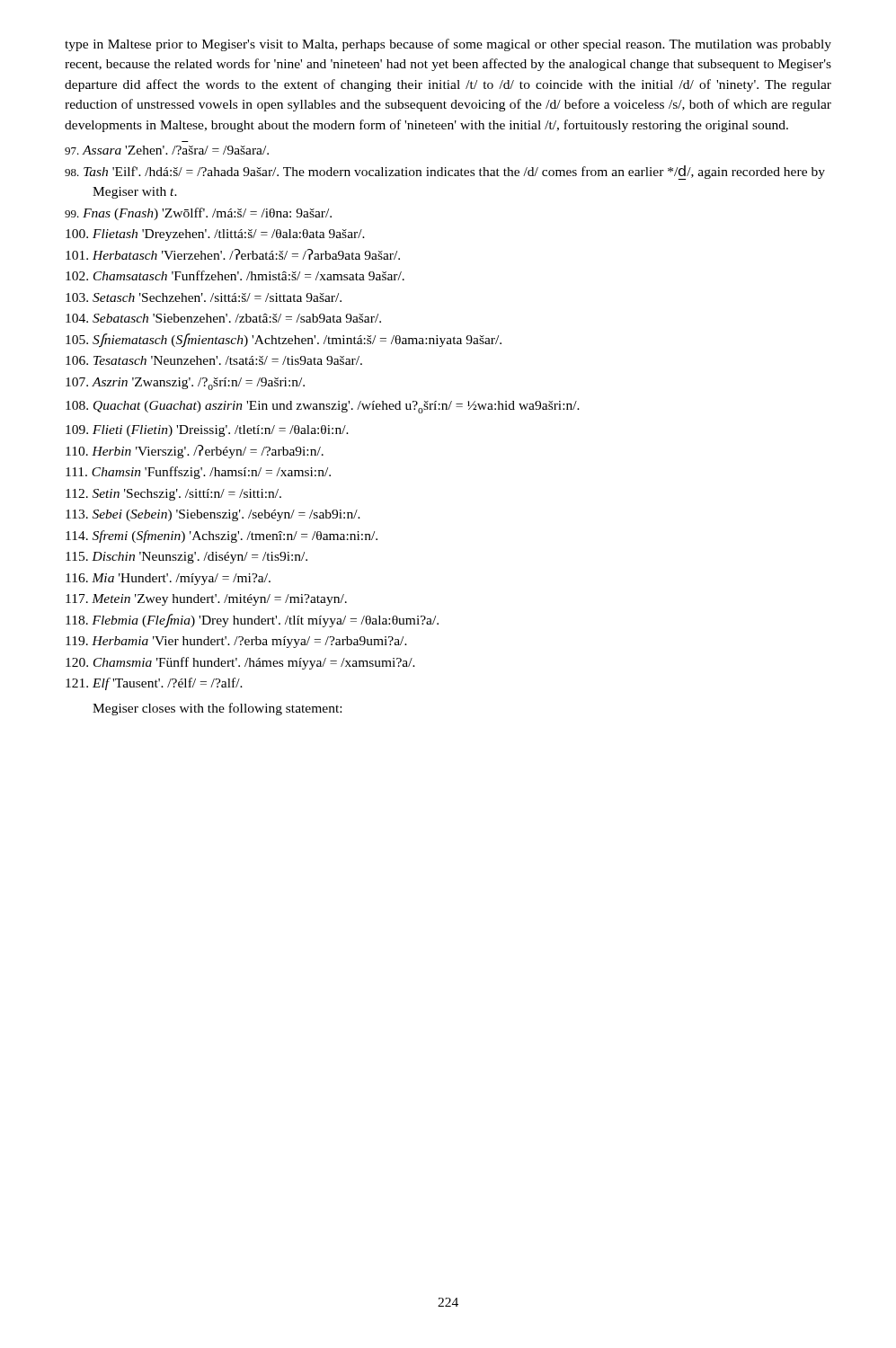Screen dimensions: 1348x896
Task: Find the text starting "106. Tesatasch 'Neunzehen'. /tsatá:š/ = /tis9ata 9ašar/."
Action: pos(214,360)
